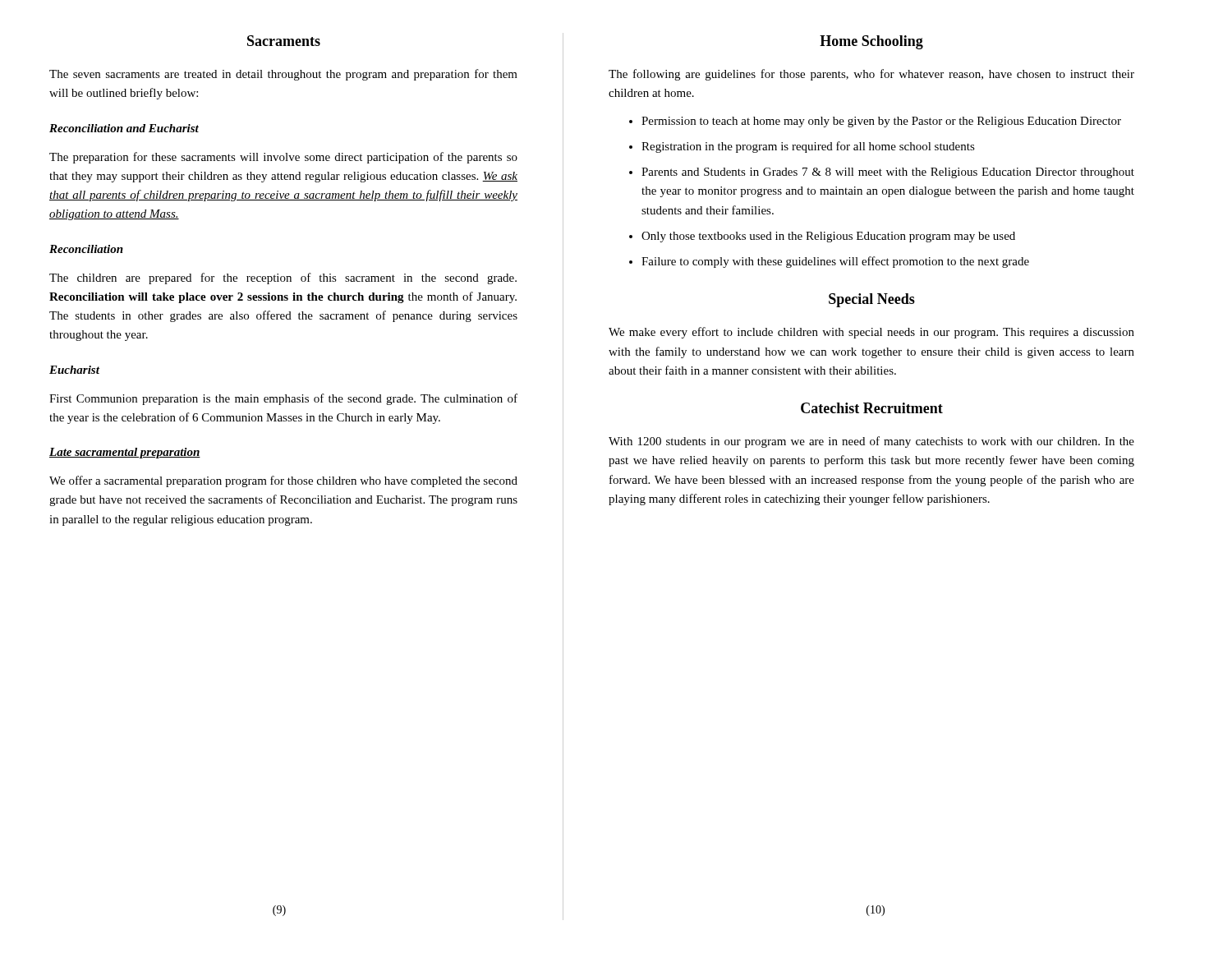Navigate to the text block starting "Failure to comply"

pyautogui.click(x=888, y=262)
